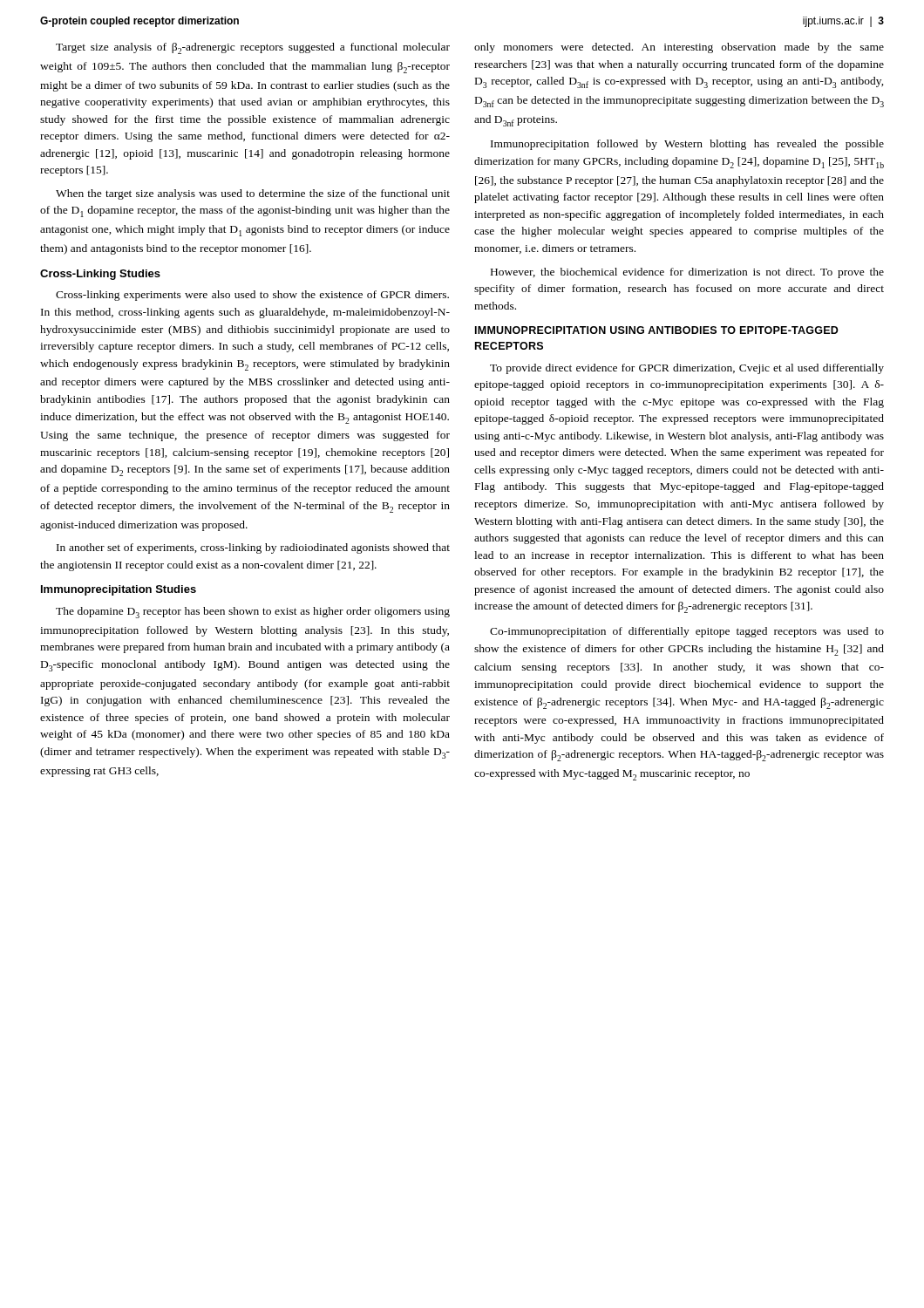Screen dimensions: 1308x924
Task: Point to the block beginning "only monomers were detected. An interesting observation made"
Action: pyautogui.click(x=679, y=84)
